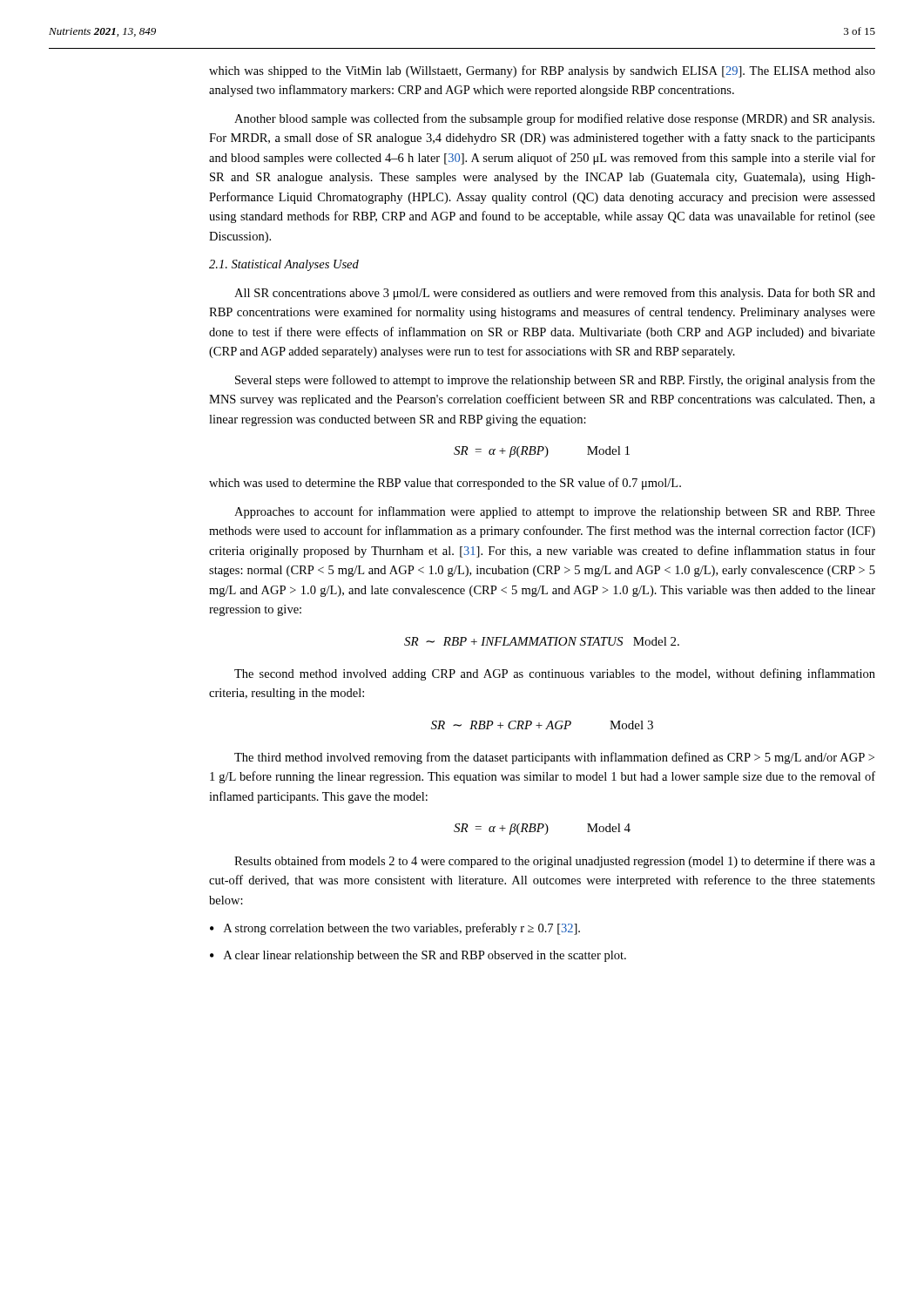This screenshot has width=924, height=1307.
Task: Select the element starting "SR ∼ RBP + CRP + AGP"
Action: pos(542,725)
